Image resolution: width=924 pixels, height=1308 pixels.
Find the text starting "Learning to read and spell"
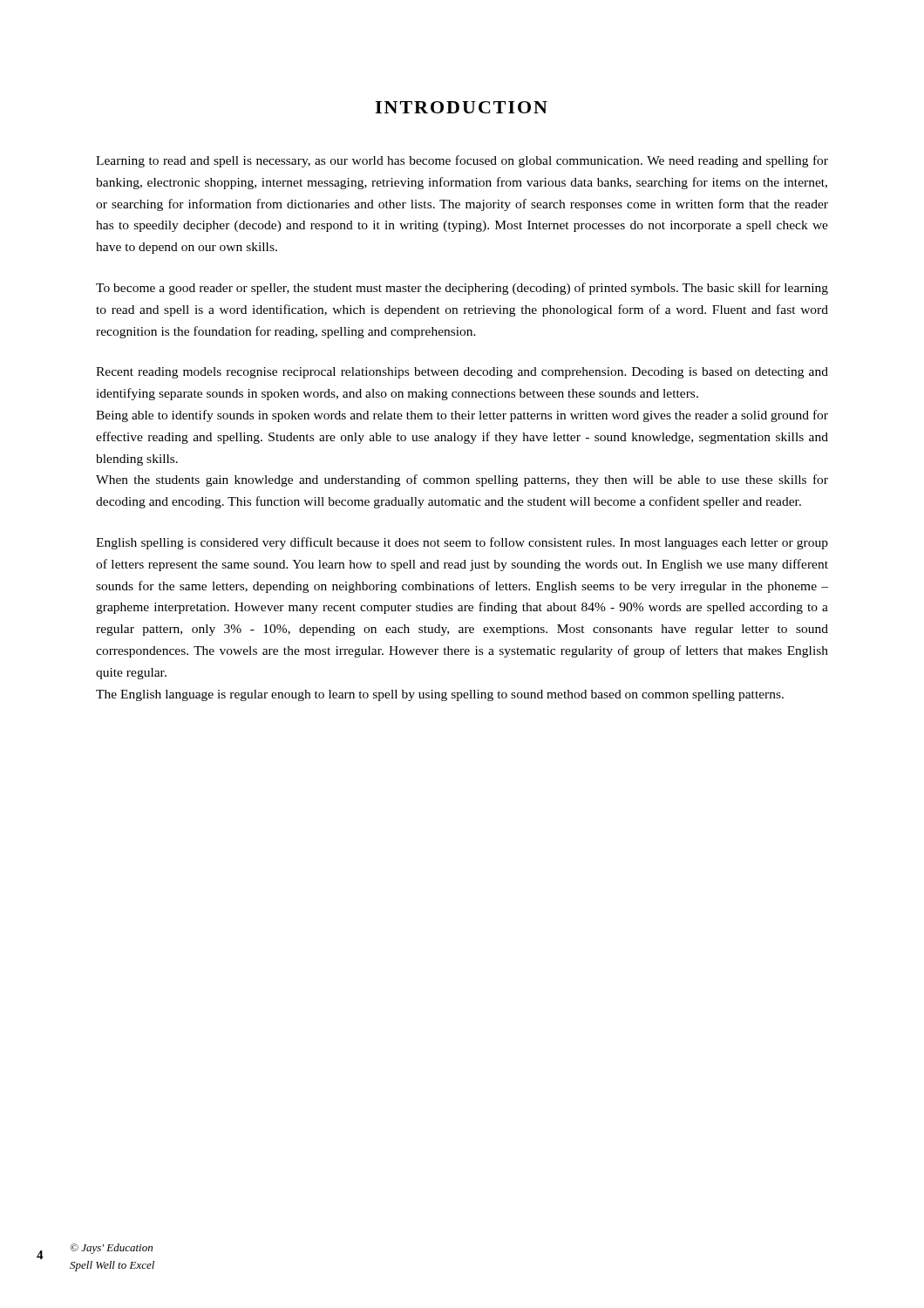(462, 203)
